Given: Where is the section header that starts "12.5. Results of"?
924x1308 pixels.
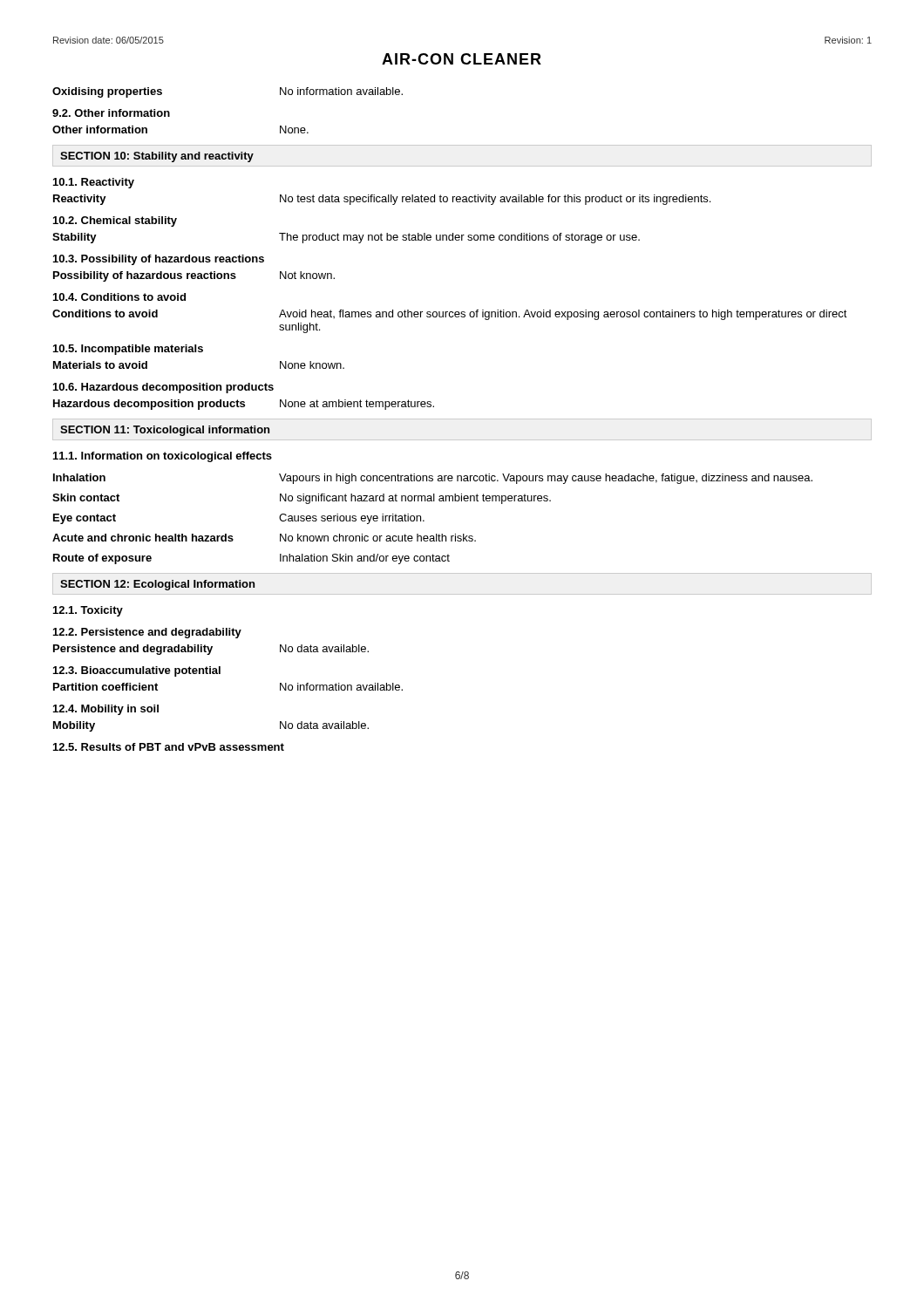Looking at the screenshot, I should coord(168,747).
